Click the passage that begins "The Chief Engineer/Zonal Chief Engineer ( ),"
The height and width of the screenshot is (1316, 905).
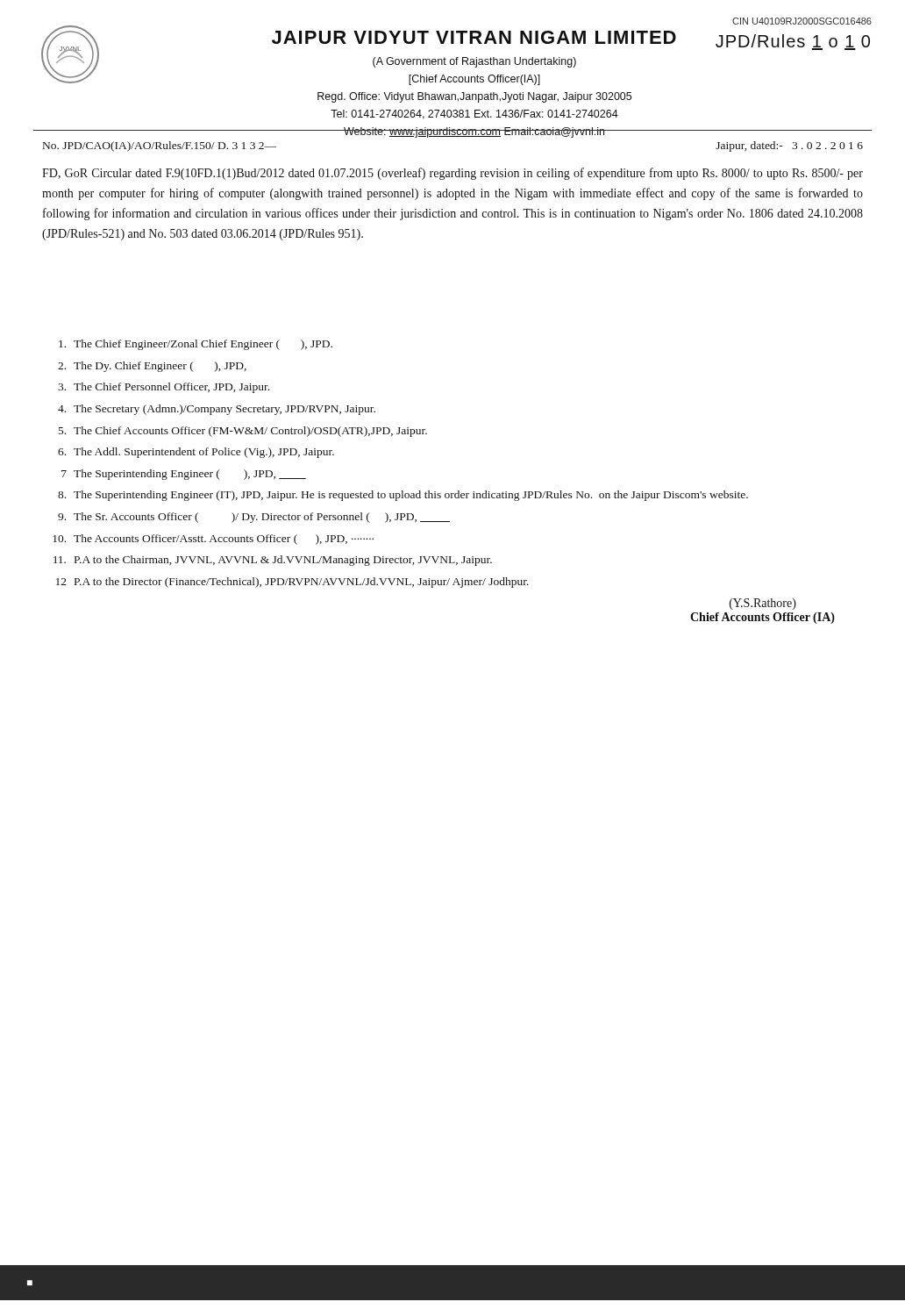196,345
